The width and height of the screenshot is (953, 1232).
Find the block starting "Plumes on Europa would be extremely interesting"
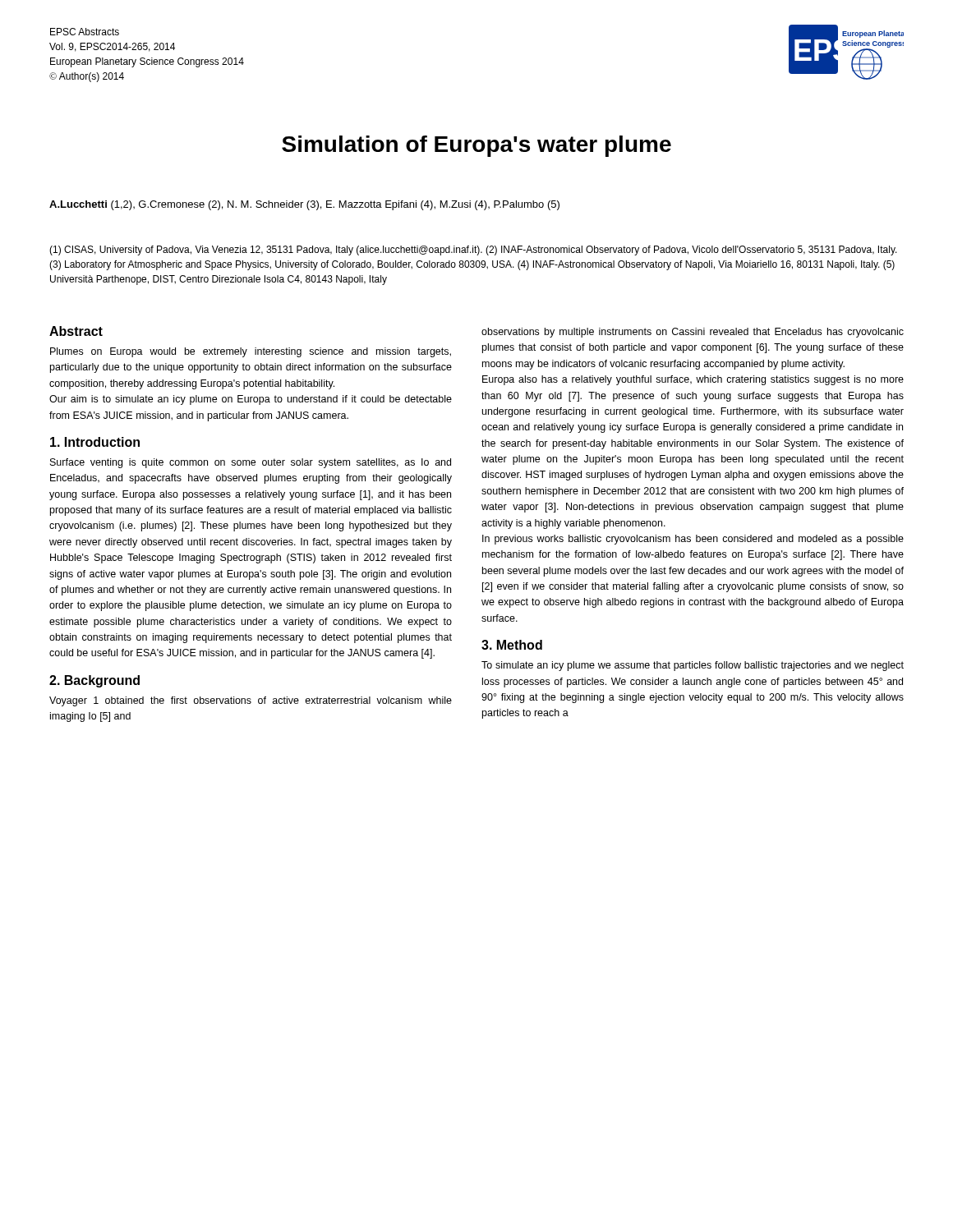click(251, 383)
